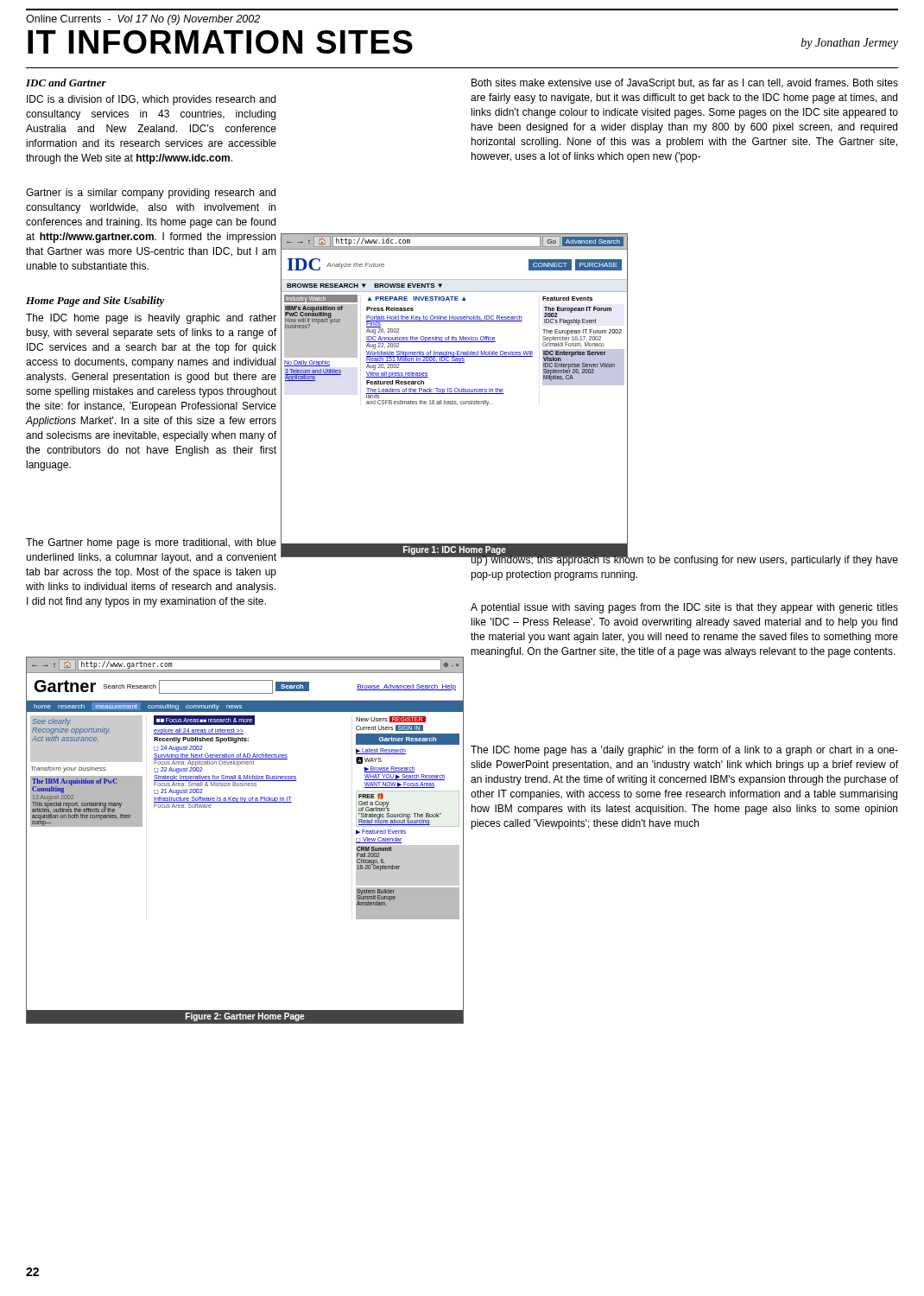Find the element starting "Home Page and Site"
The height and width of the screenshot is (1296, 924).
pyautogui.click(x=95, y=300)
